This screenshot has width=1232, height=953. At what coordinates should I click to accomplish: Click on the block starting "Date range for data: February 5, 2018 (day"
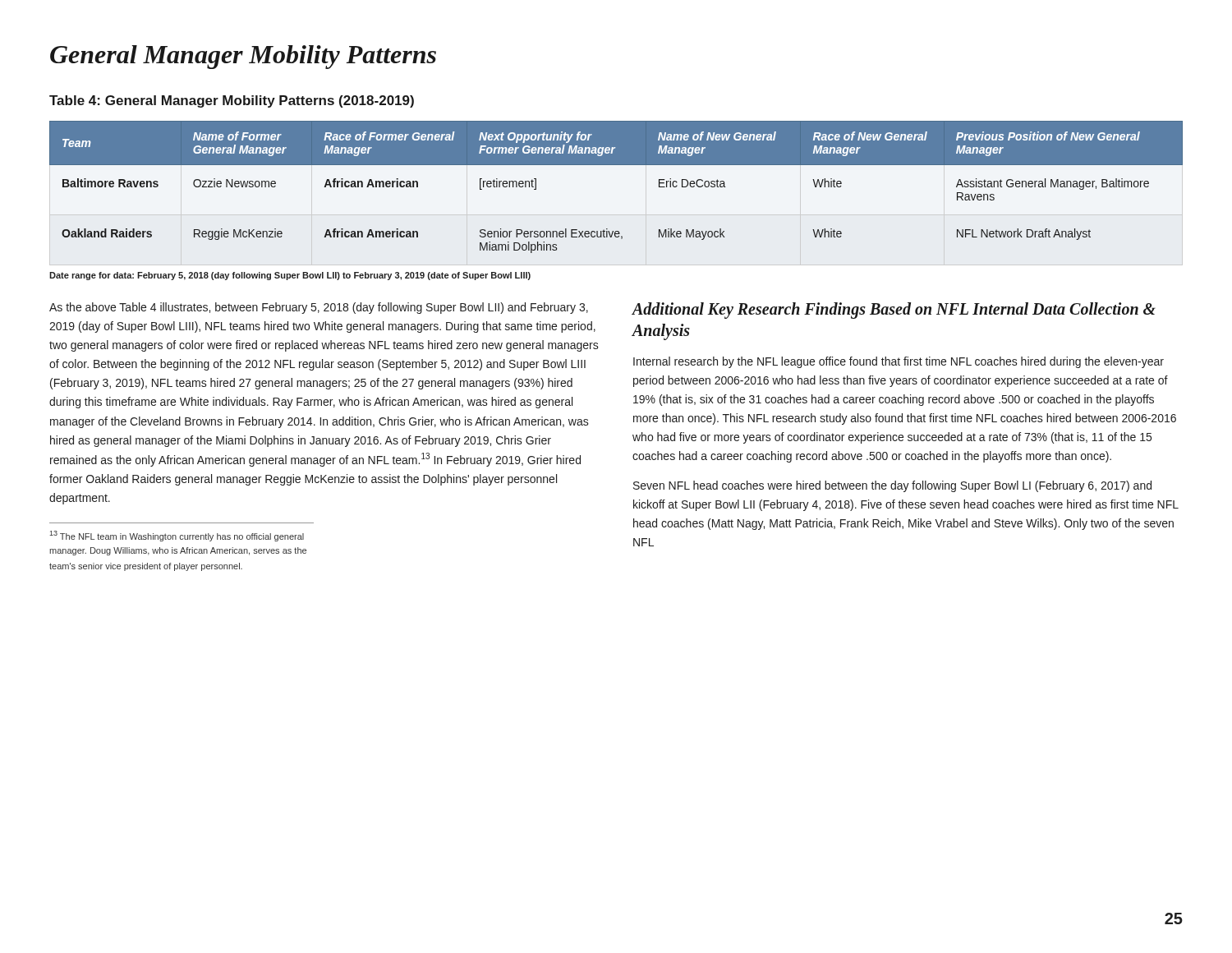[616, 275]
